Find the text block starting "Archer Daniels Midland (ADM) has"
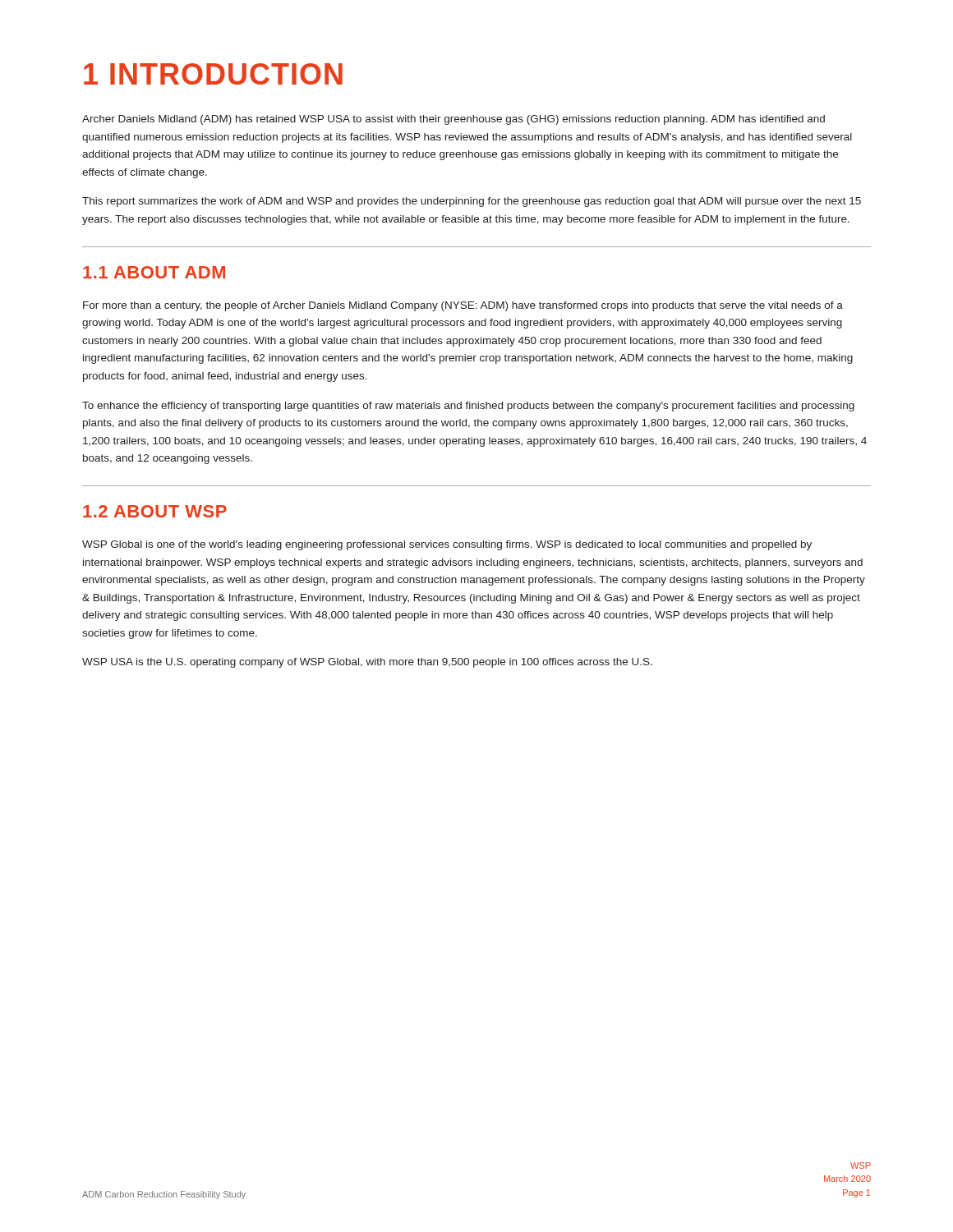 pyautogui.click(x=476, y=145)
